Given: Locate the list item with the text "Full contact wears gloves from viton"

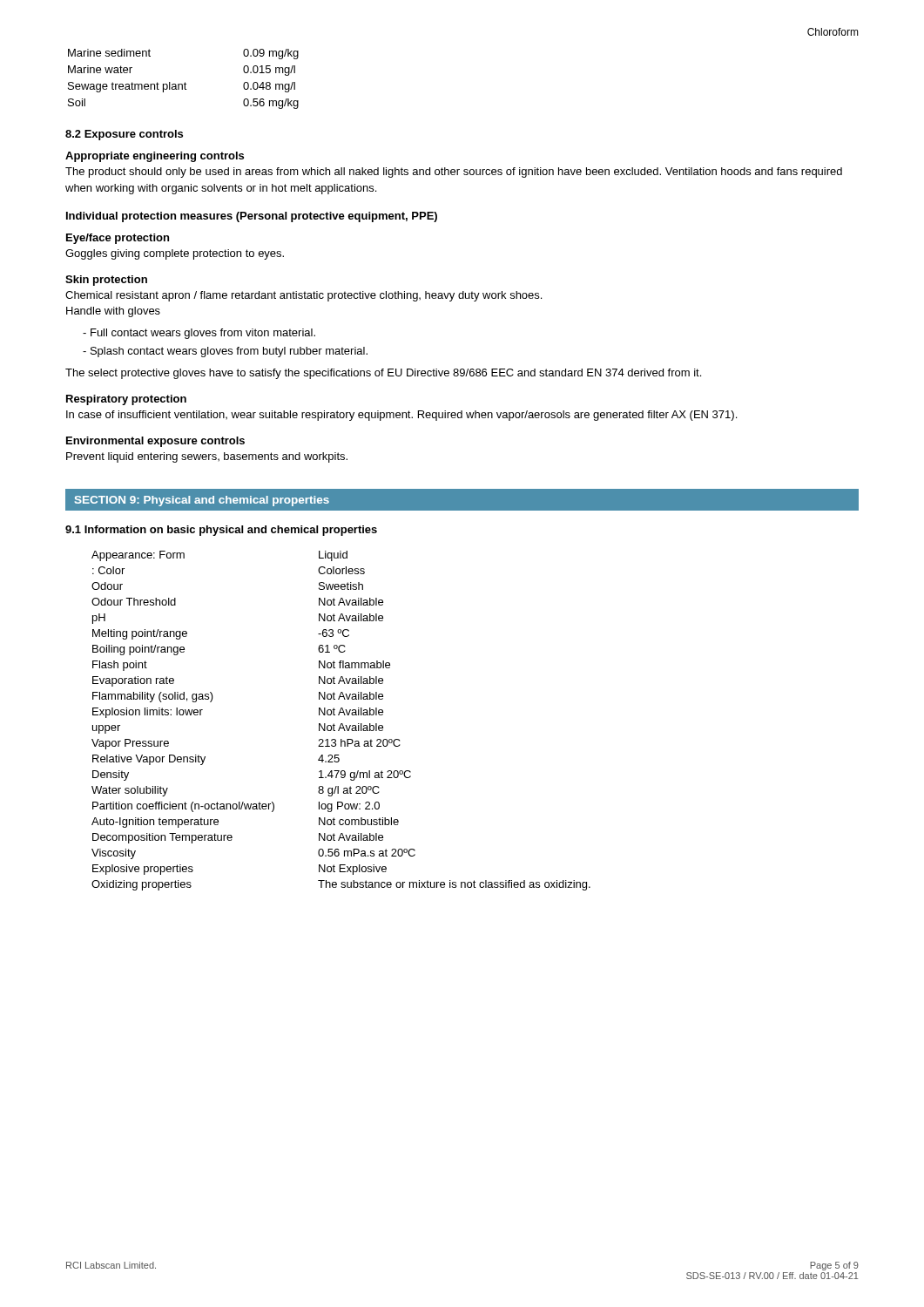Looking at the screenshot, I should pyautogui.click(x=199, y=333).
